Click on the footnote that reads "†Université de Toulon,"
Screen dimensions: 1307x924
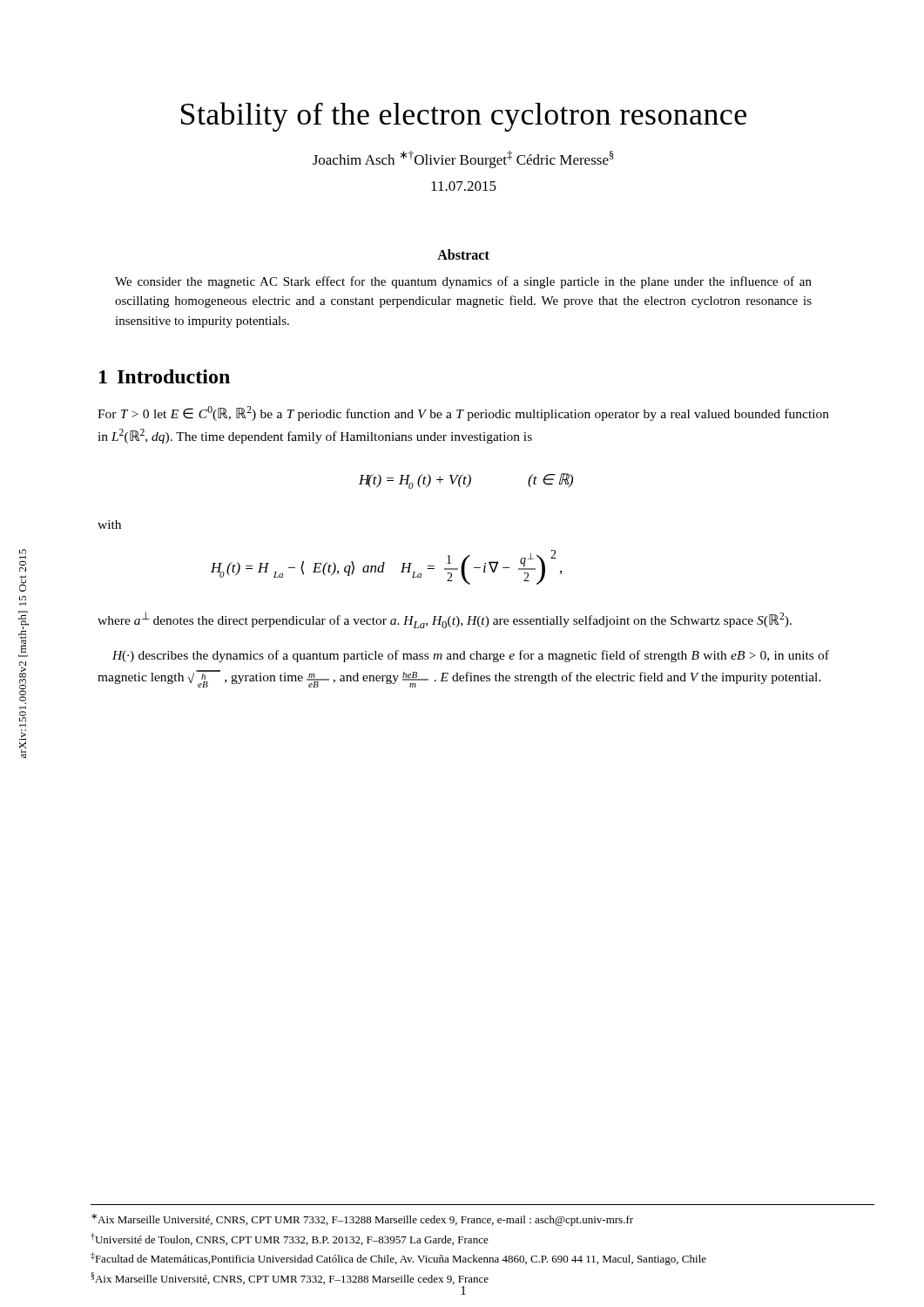(x=289, y=1238)
